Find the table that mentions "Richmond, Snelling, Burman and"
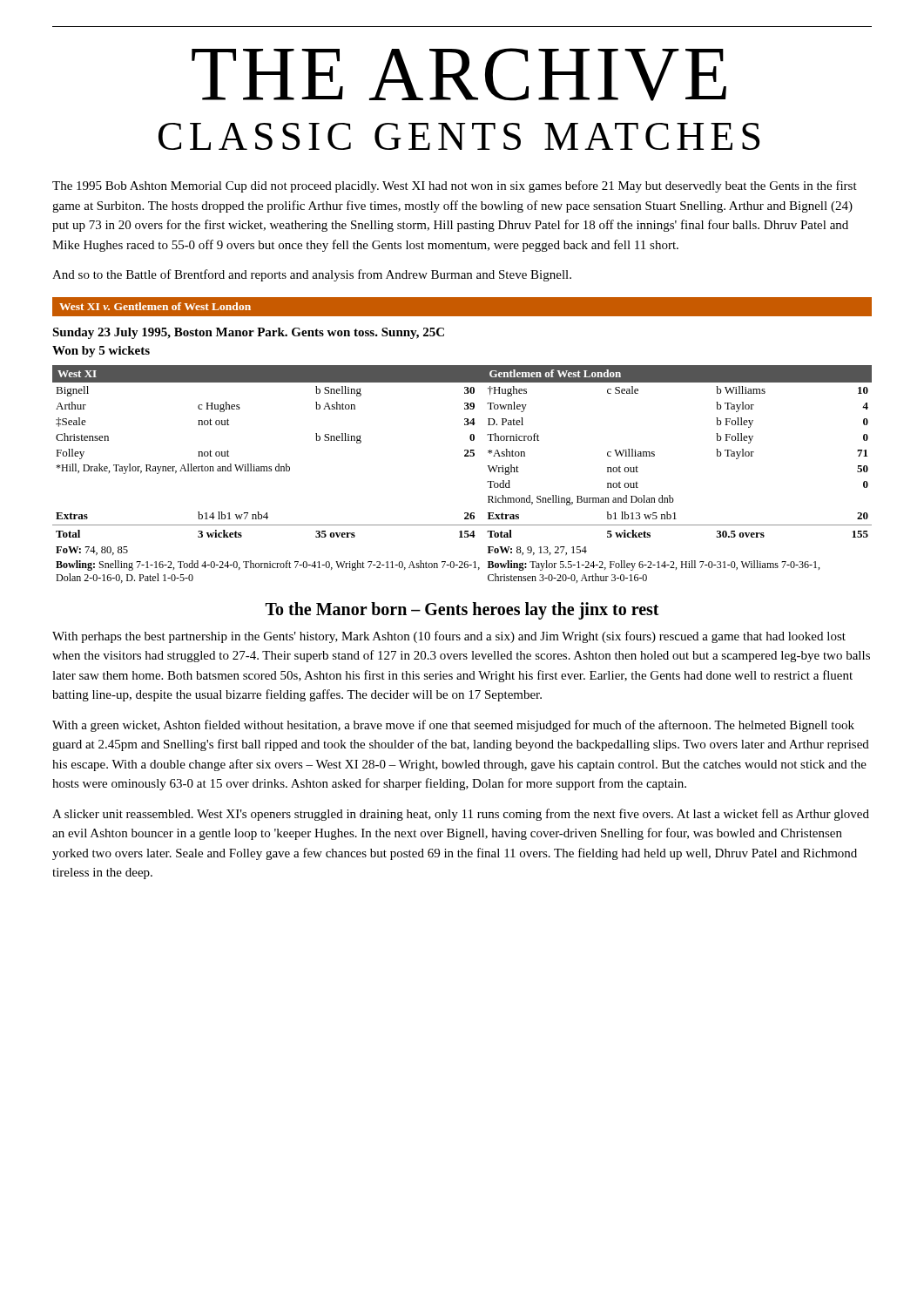Screen dimensions: 1307x924 tap(462, 475)
